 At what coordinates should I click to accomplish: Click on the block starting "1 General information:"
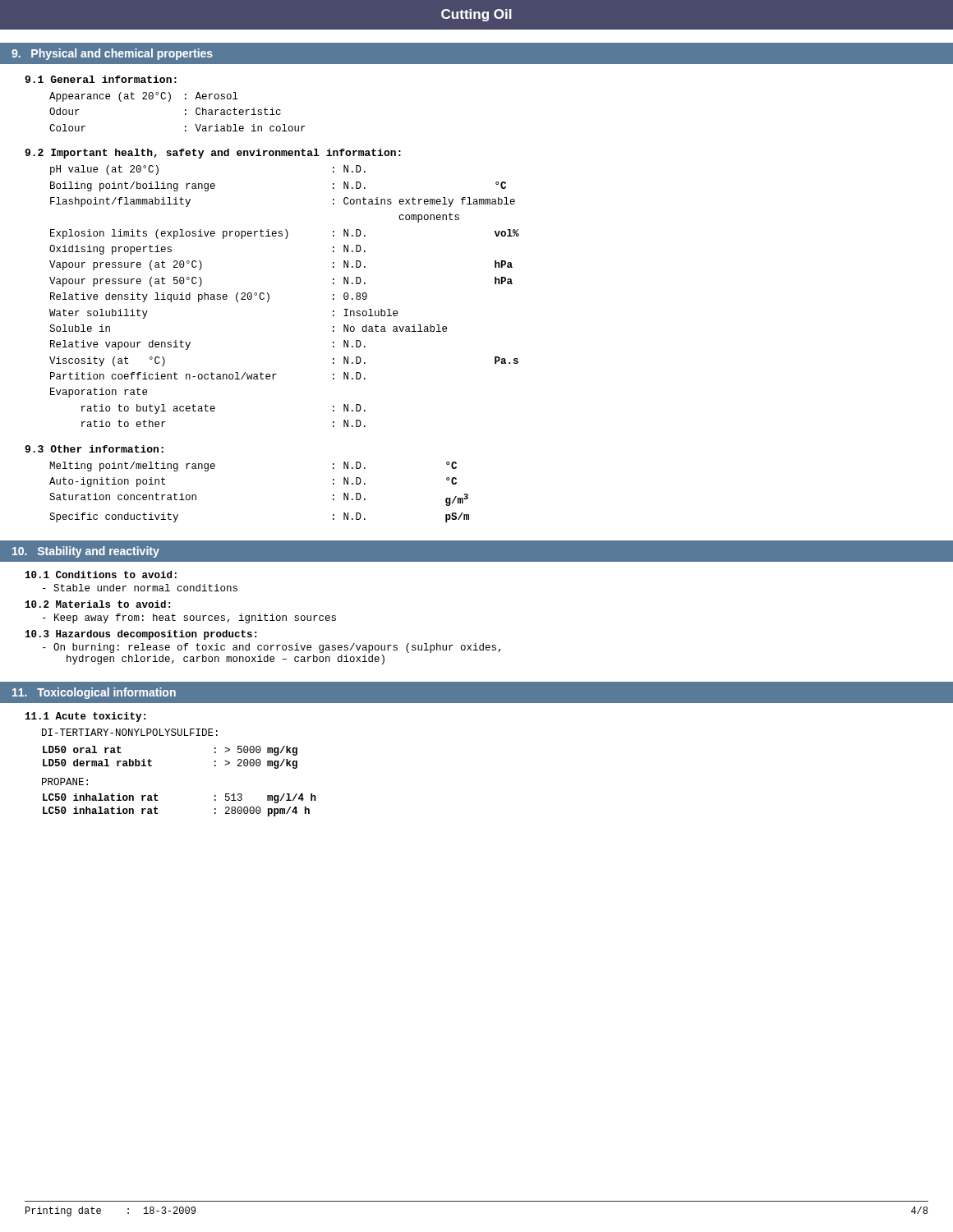pyautogui.click(x=101, y=79)
